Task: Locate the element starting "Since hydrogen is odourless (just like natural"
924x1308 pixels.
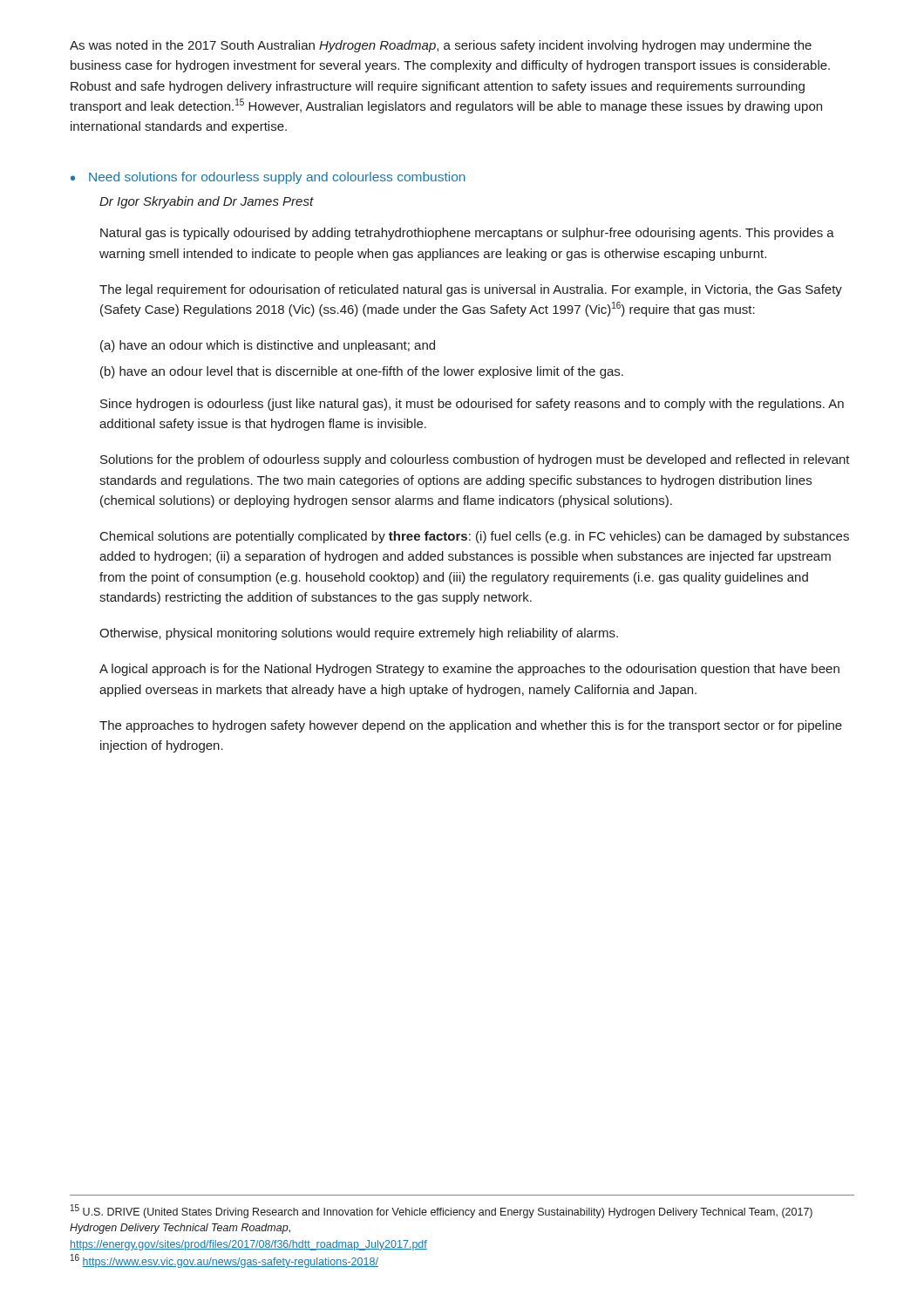Action: coord(472,413)
